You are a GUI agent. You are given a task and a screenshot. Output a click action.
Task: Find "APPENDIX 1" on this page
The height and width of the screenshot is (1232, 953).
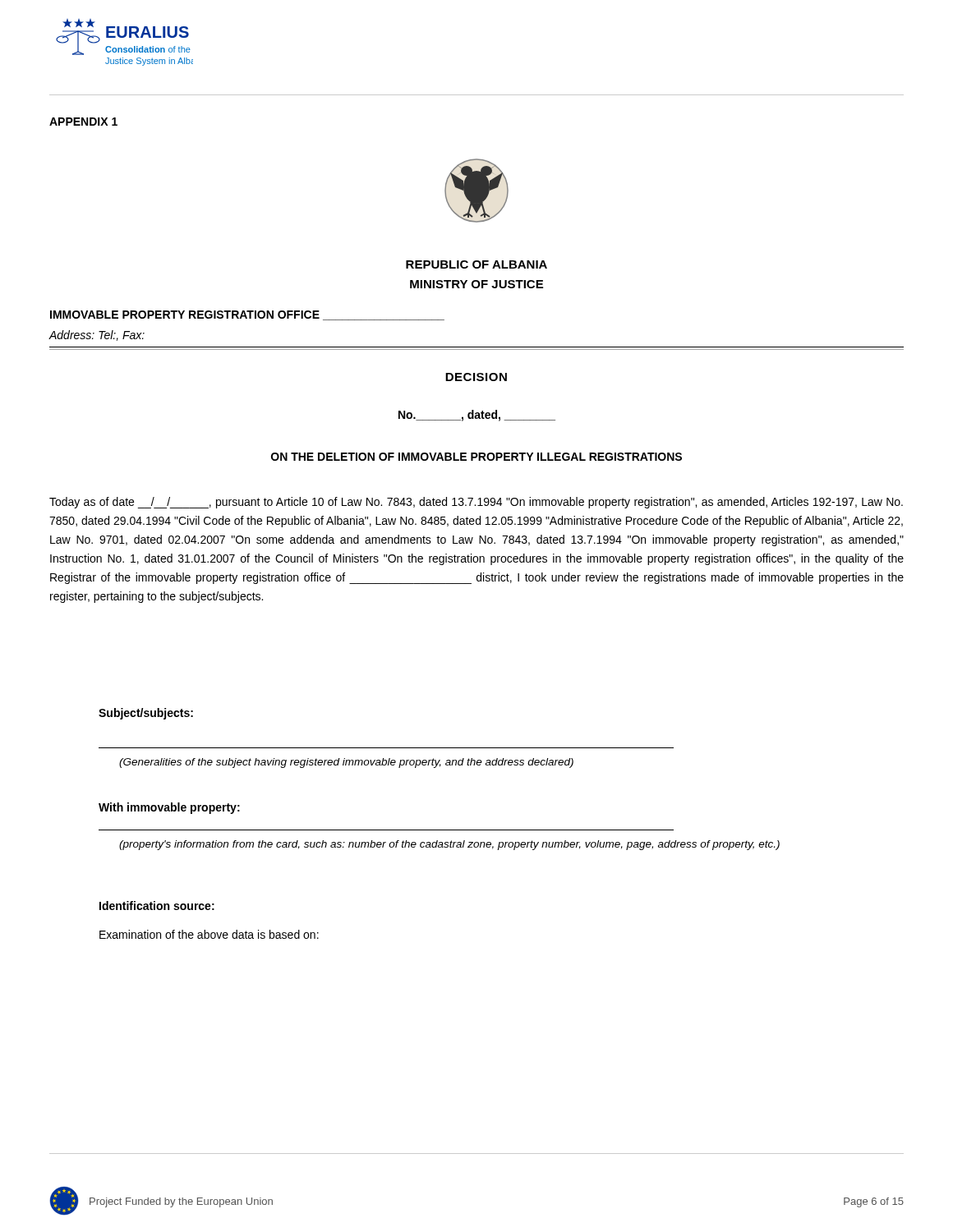pos(83,122)
